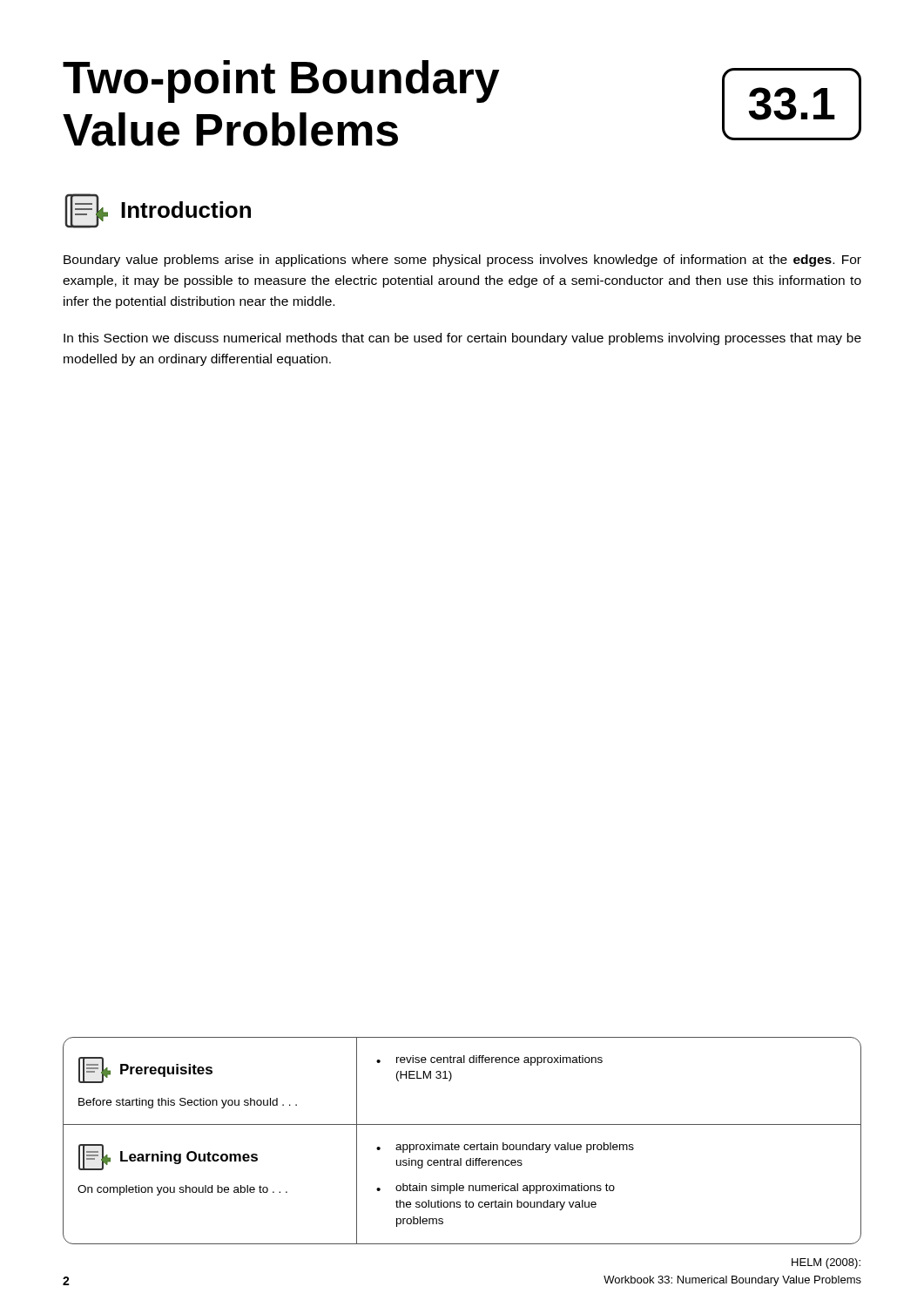Find the list item containing "• approximate certain boundary value problemsusing central differences"

pos(505,1155)
